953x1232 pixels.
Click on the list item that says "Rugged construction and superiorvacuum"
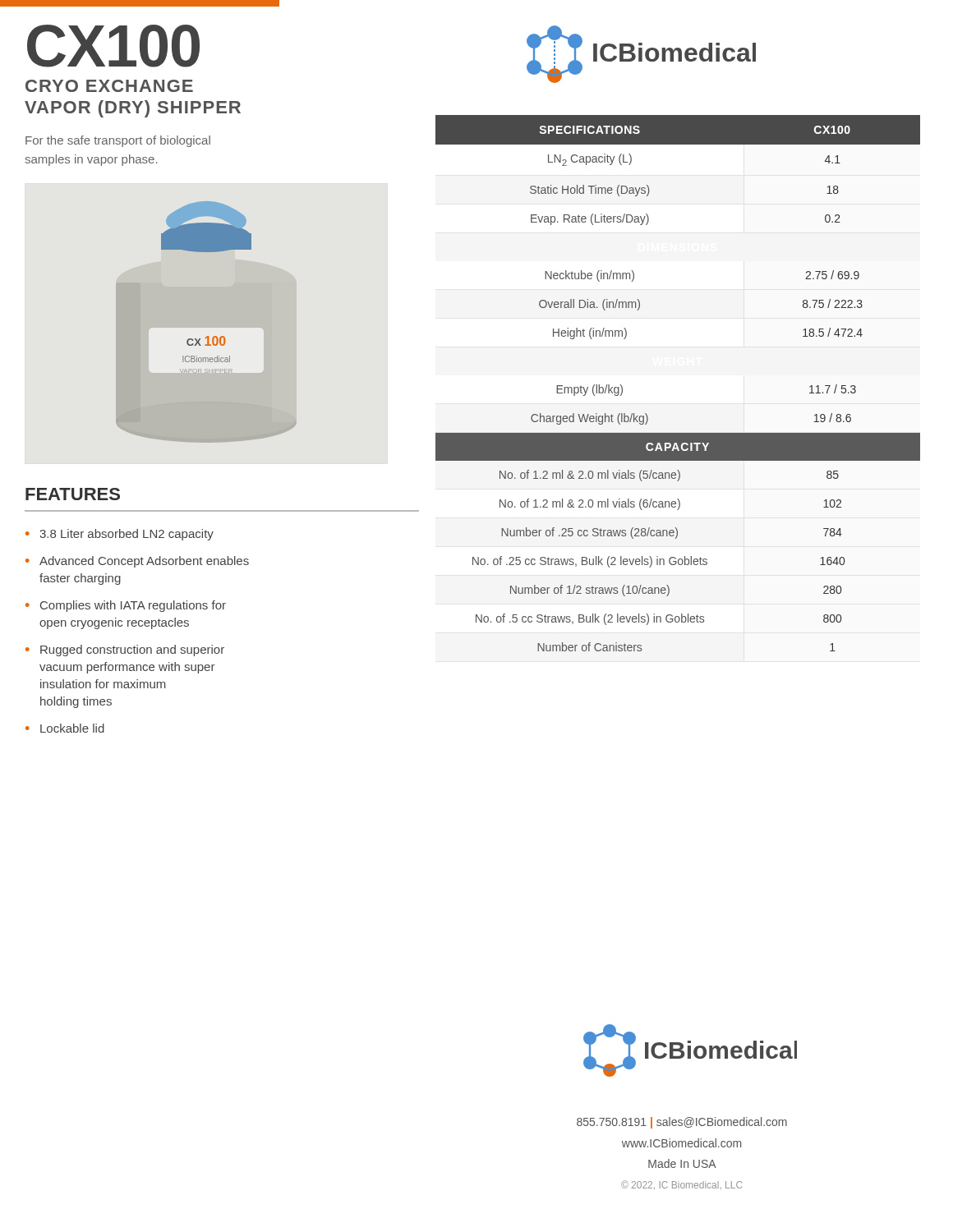click(132, 675)
